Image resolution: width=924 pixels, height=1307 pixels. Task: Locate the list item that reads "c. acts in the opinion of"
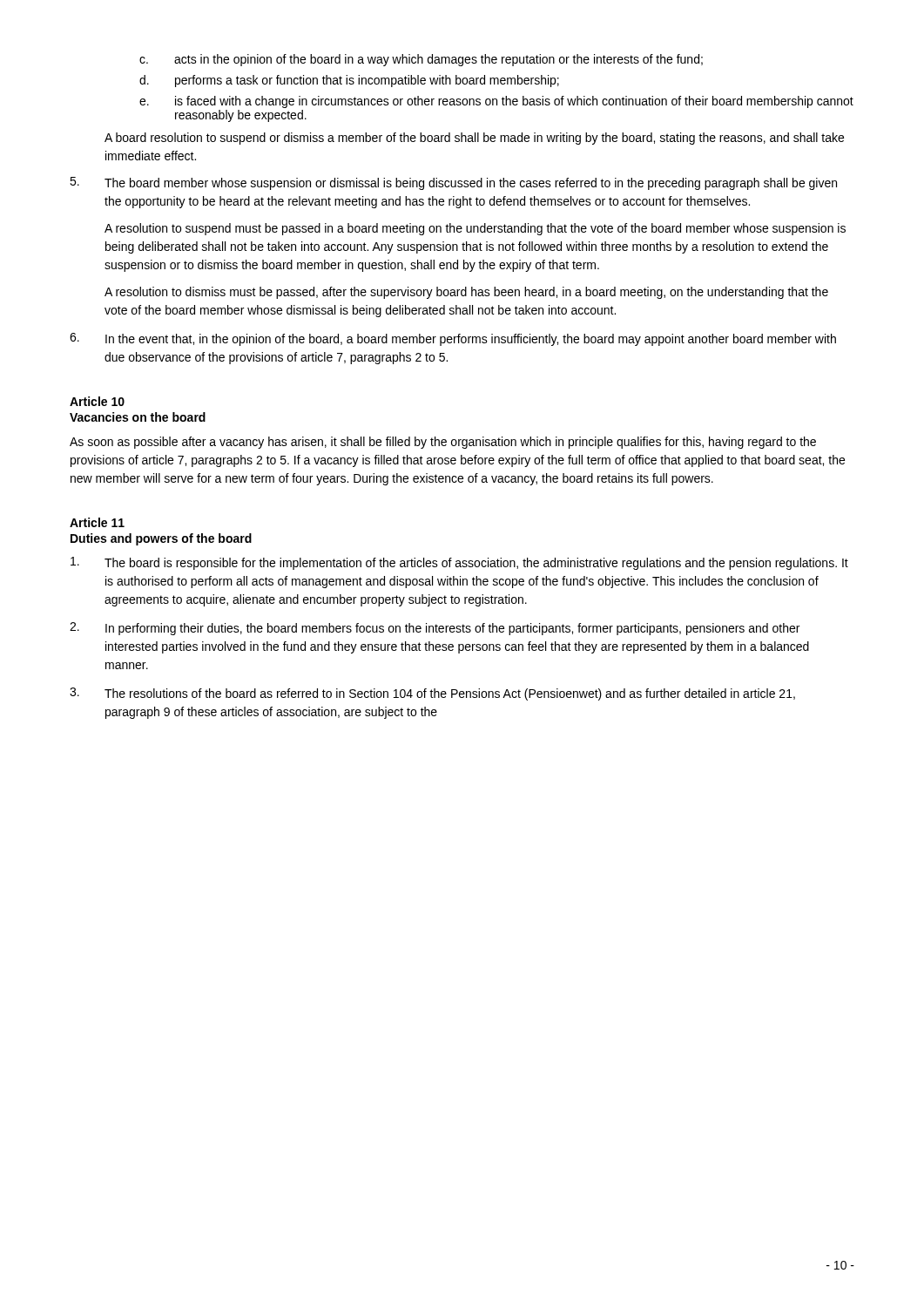click(497, 59)
